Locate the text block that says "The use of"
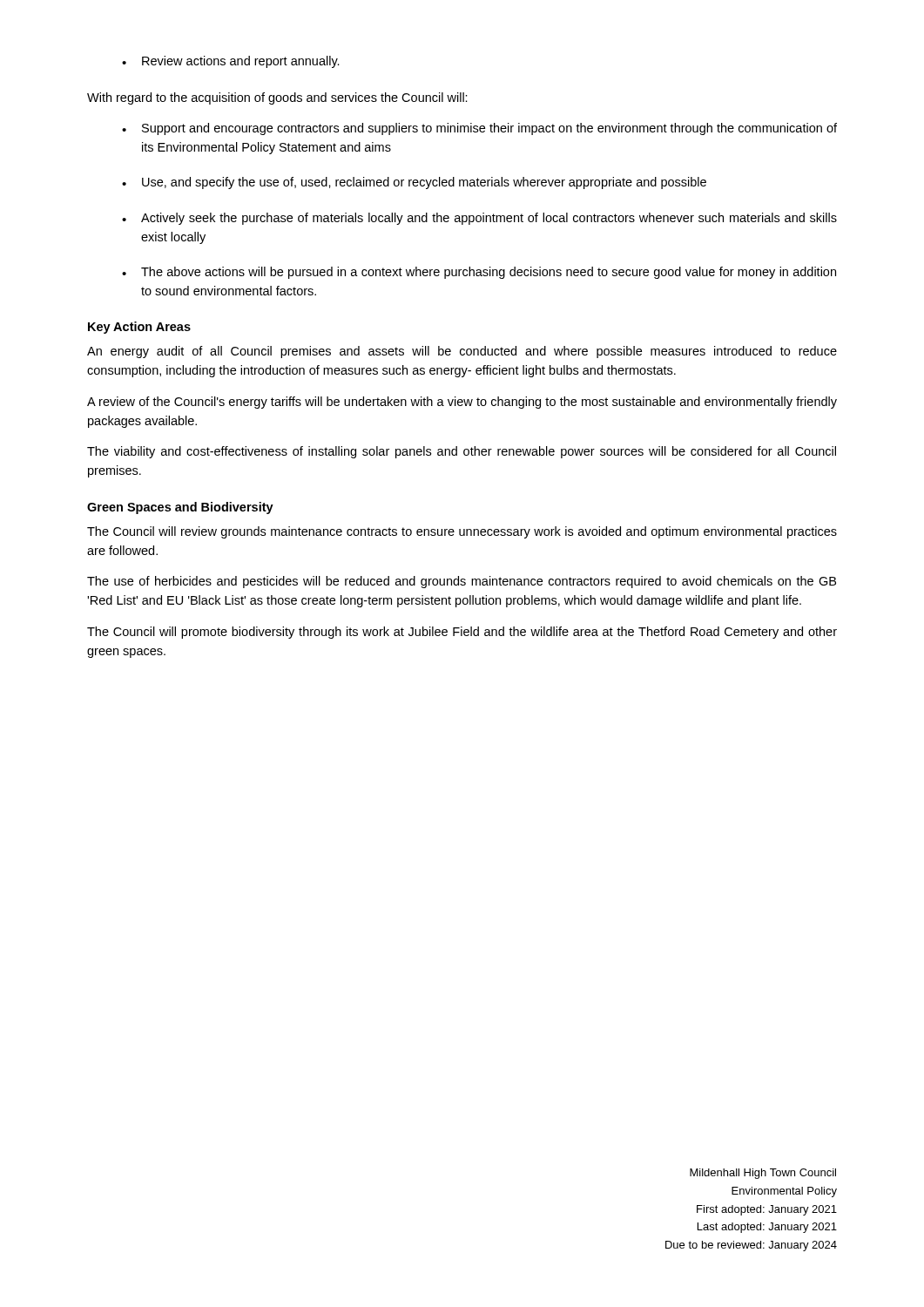Image resolution: width=924 pixels, height=1307 pixels. click(x=462, y=591)
